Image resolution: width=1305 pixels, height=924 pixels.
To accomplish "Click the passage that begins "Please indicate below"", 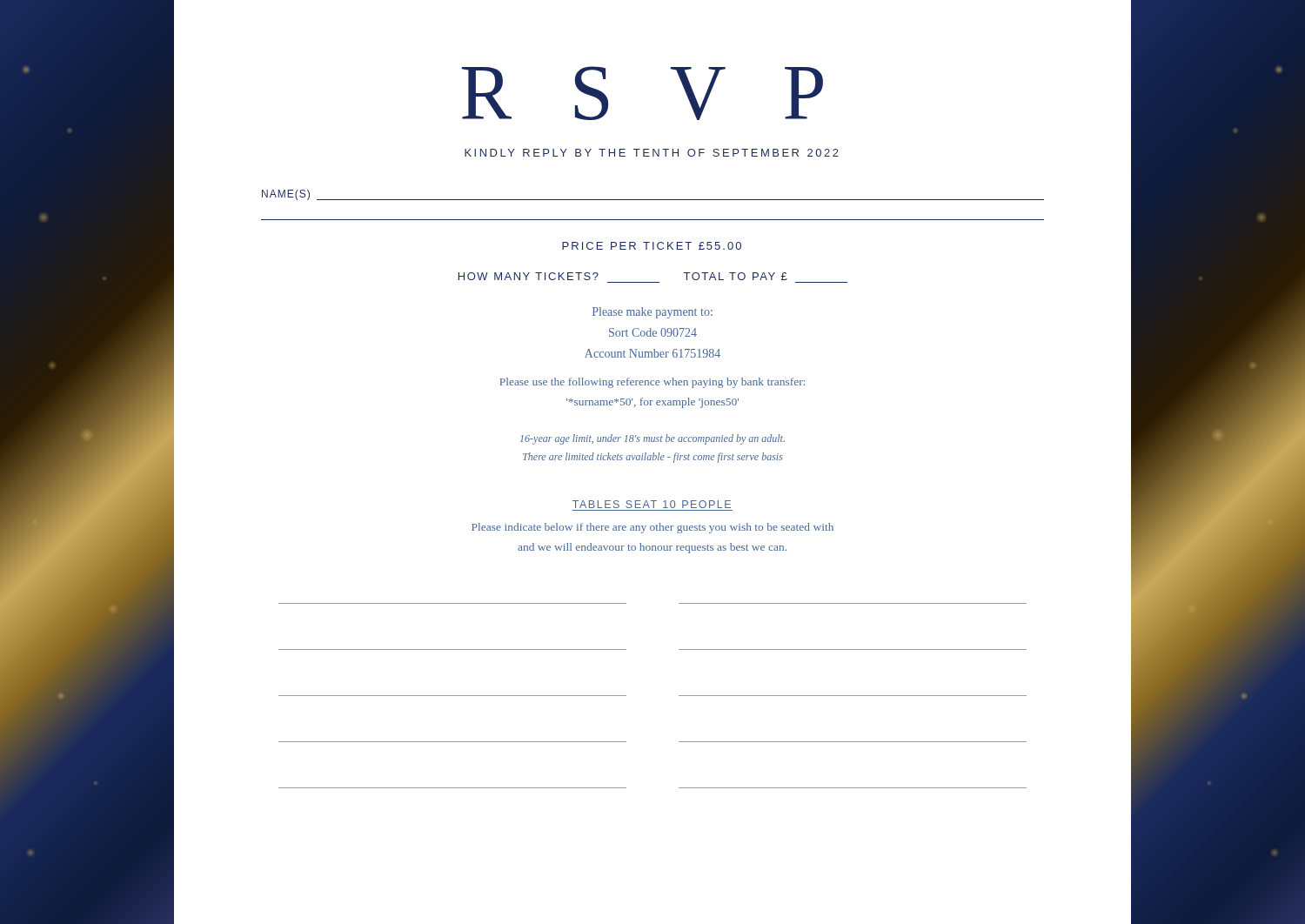I will (x=652, y=537).
